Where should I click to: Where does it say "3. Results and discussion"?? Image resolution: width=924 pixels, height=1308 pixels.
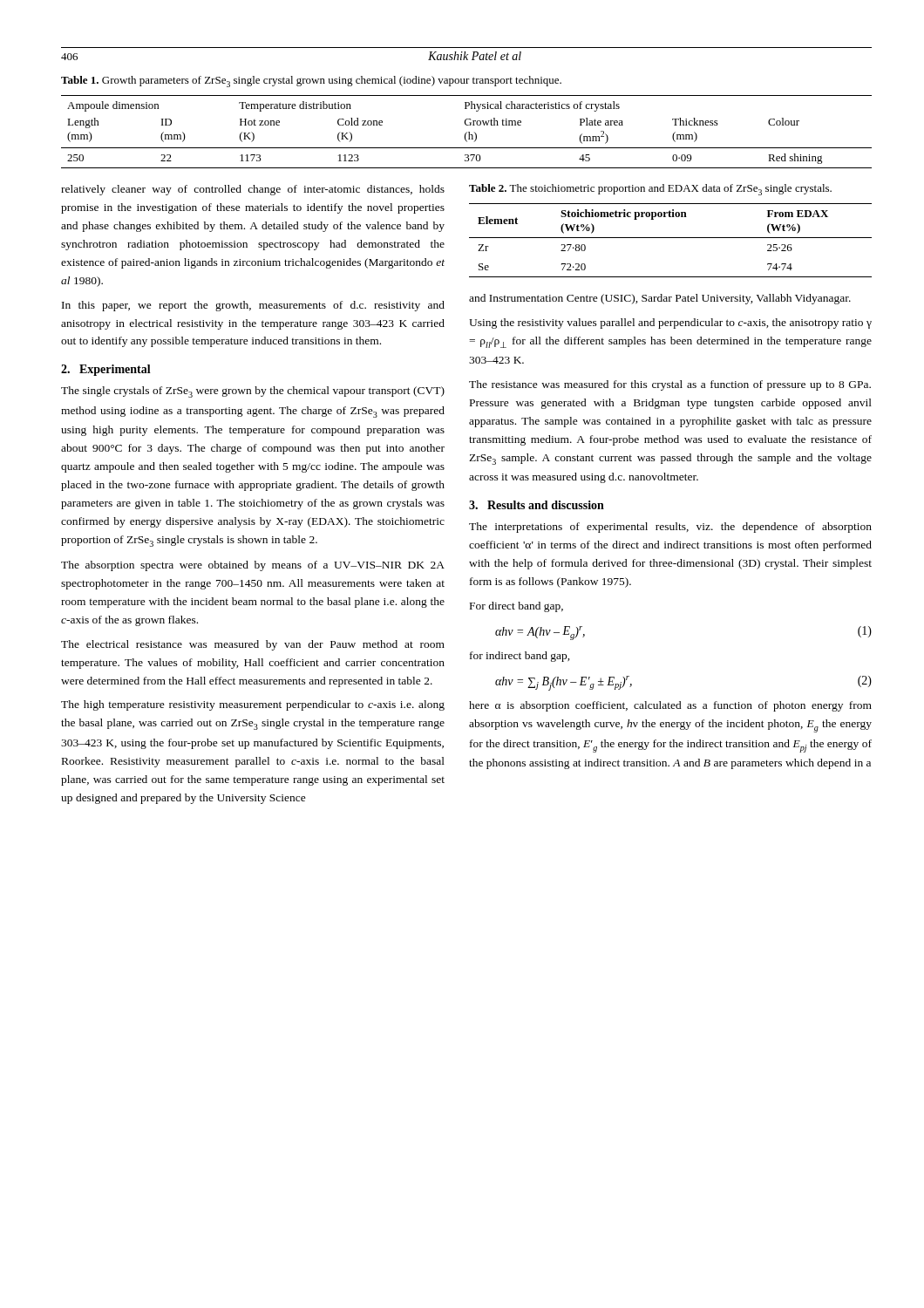point(536,505)
